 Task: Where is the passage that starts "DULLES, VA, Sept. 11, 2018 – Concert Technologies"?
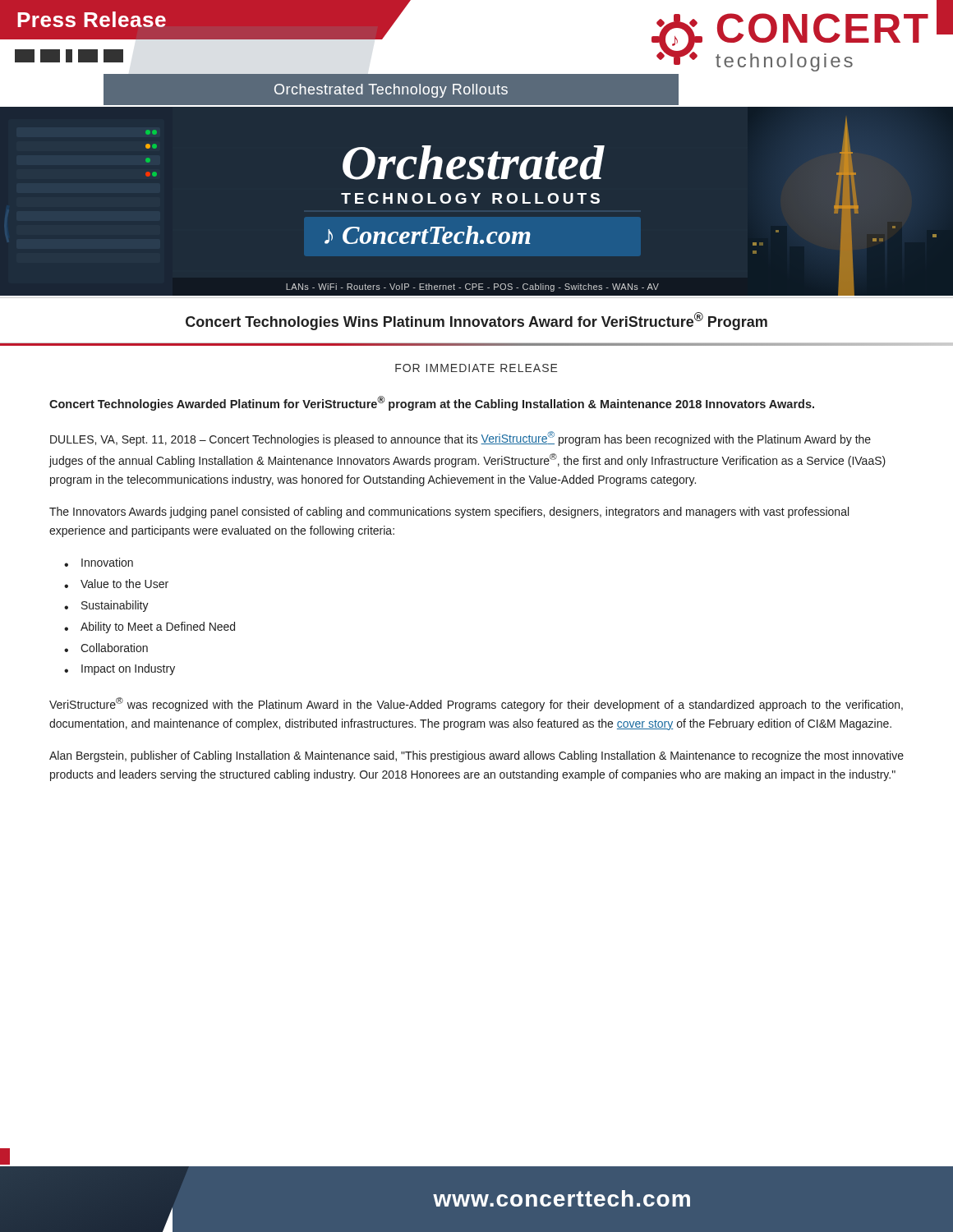468,458
